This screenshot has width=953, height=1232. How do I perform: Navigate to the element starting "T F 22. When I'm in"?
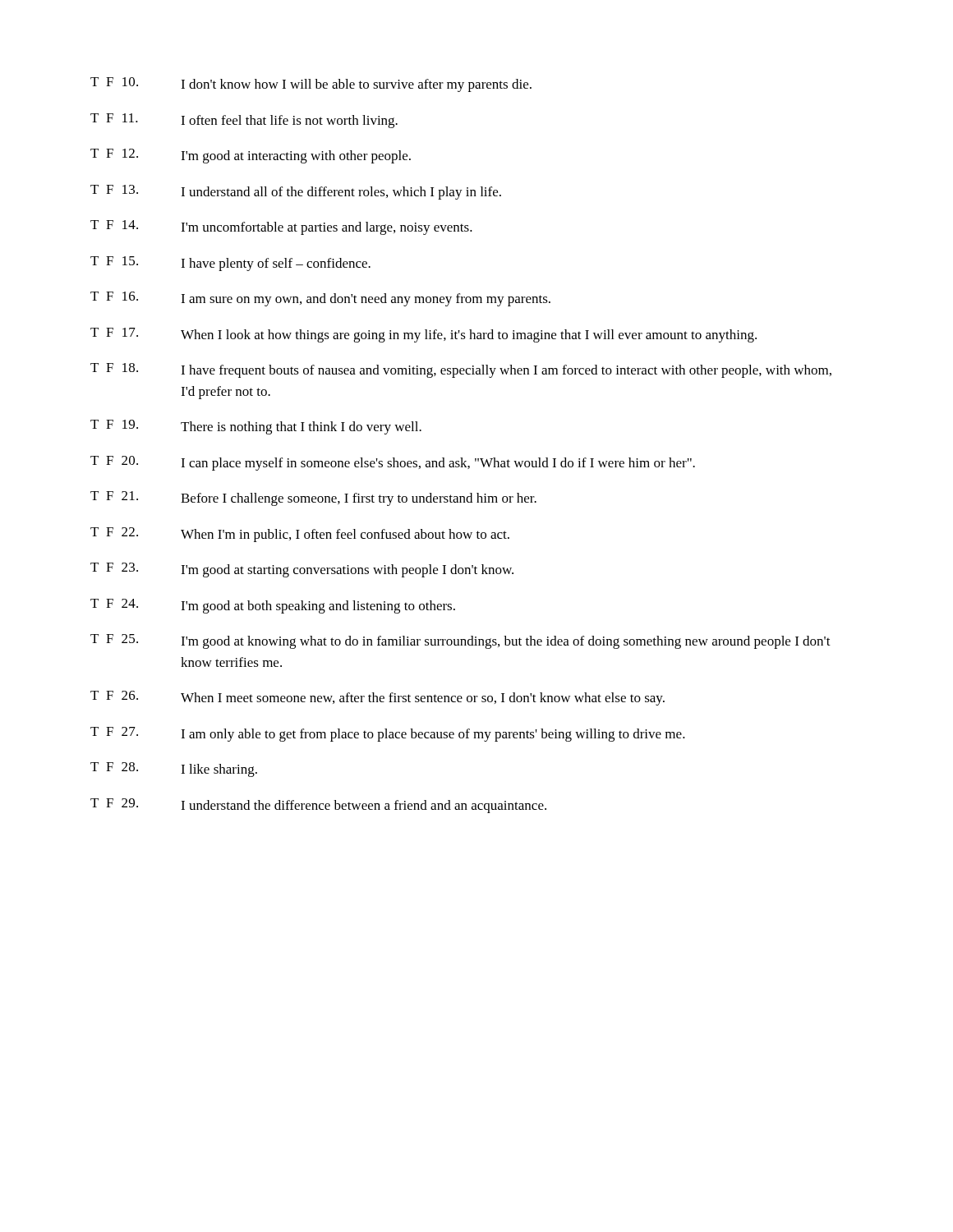[x=468, y=534]
